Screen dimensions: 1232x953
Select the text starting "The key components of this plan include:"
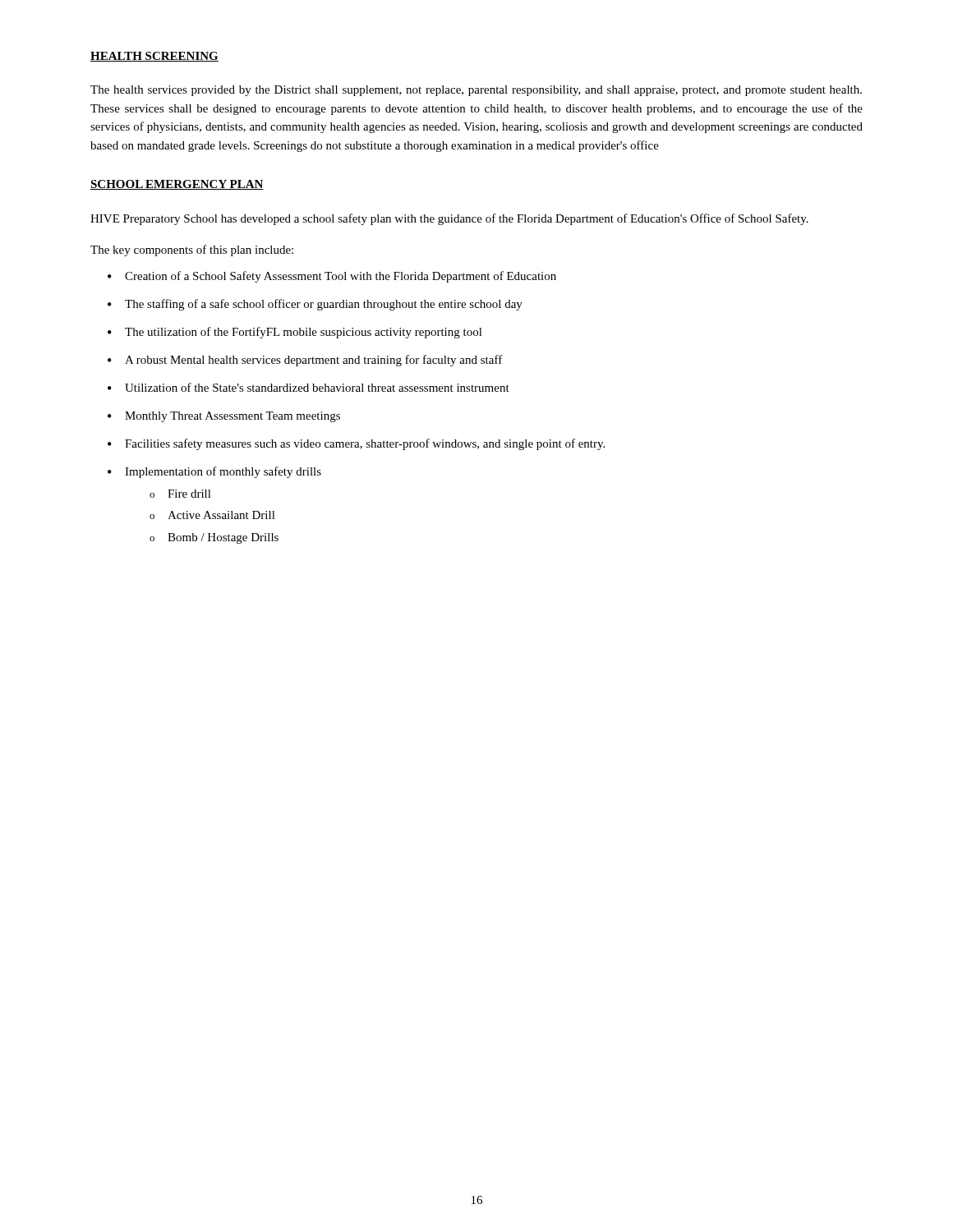pyautogui.click(x=192, y=251)
